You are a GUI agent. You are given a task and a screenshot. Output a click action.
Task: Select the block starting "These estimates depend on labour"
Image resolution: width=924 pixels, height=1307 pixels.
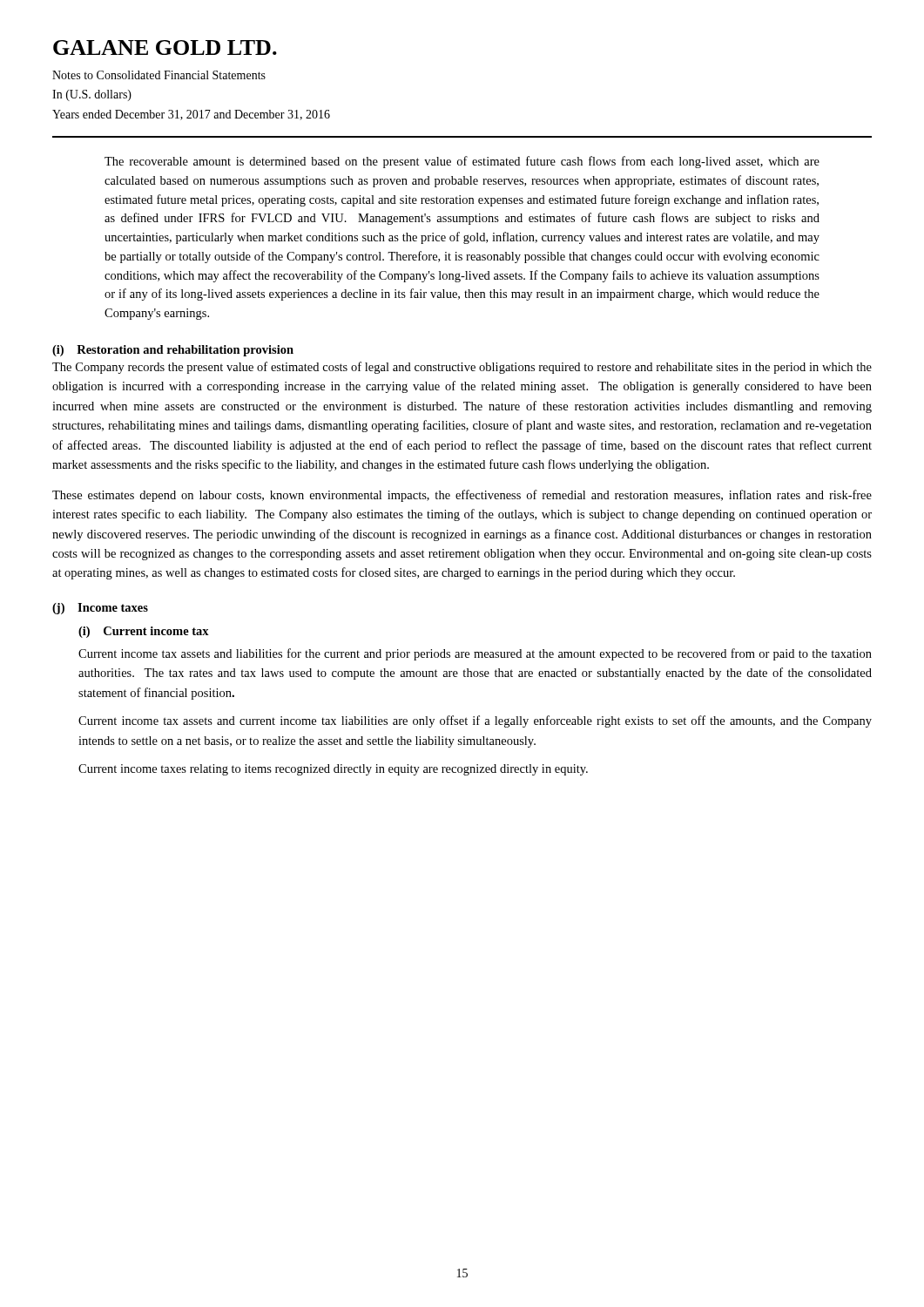click(462, 534)
